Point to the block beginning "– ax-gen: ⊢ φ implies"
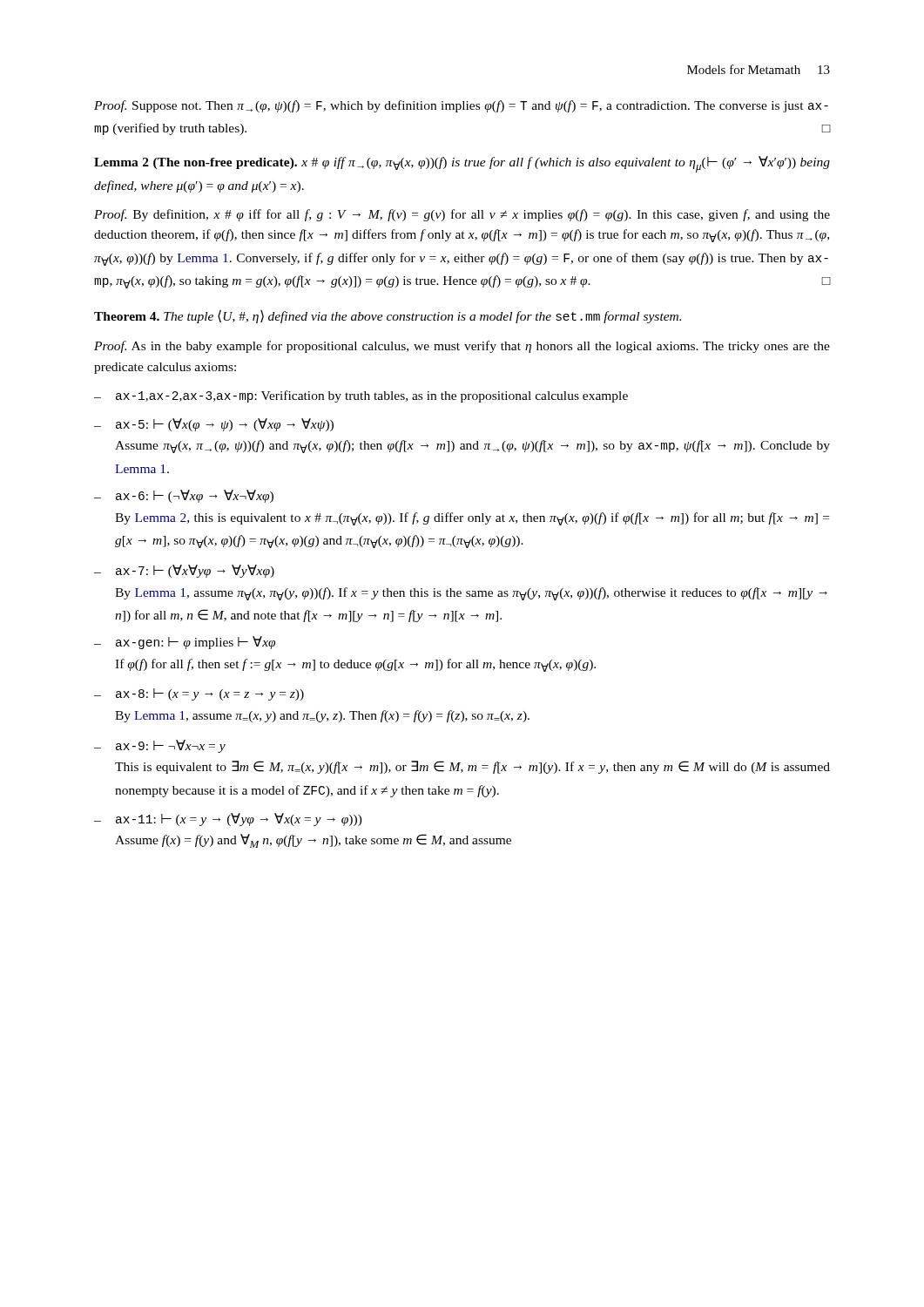This screenshot has width=924, height=1307. [462, 654]
